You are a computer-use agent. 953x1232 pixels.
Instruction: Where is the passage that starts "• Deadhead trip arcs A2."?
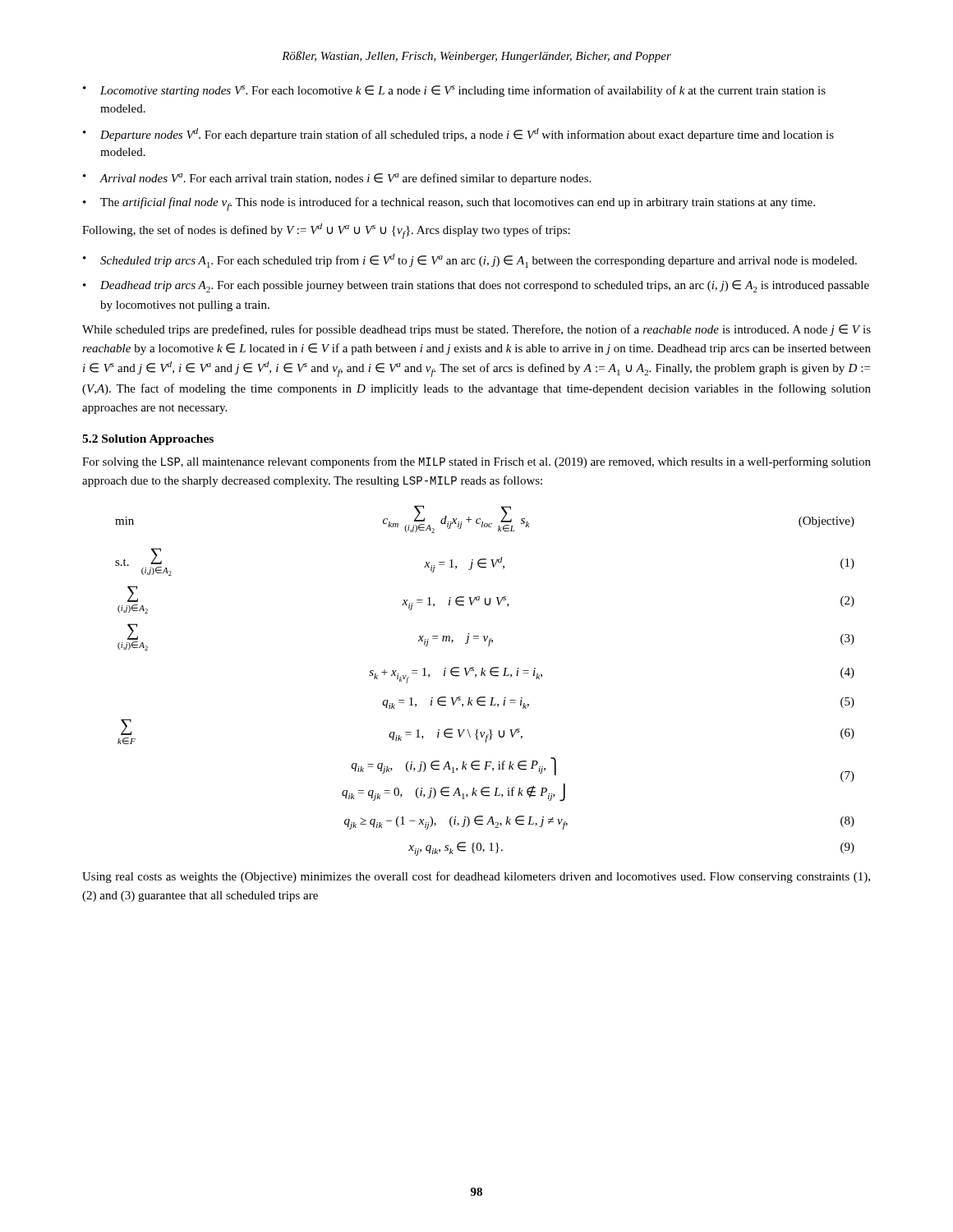point(476,295)
